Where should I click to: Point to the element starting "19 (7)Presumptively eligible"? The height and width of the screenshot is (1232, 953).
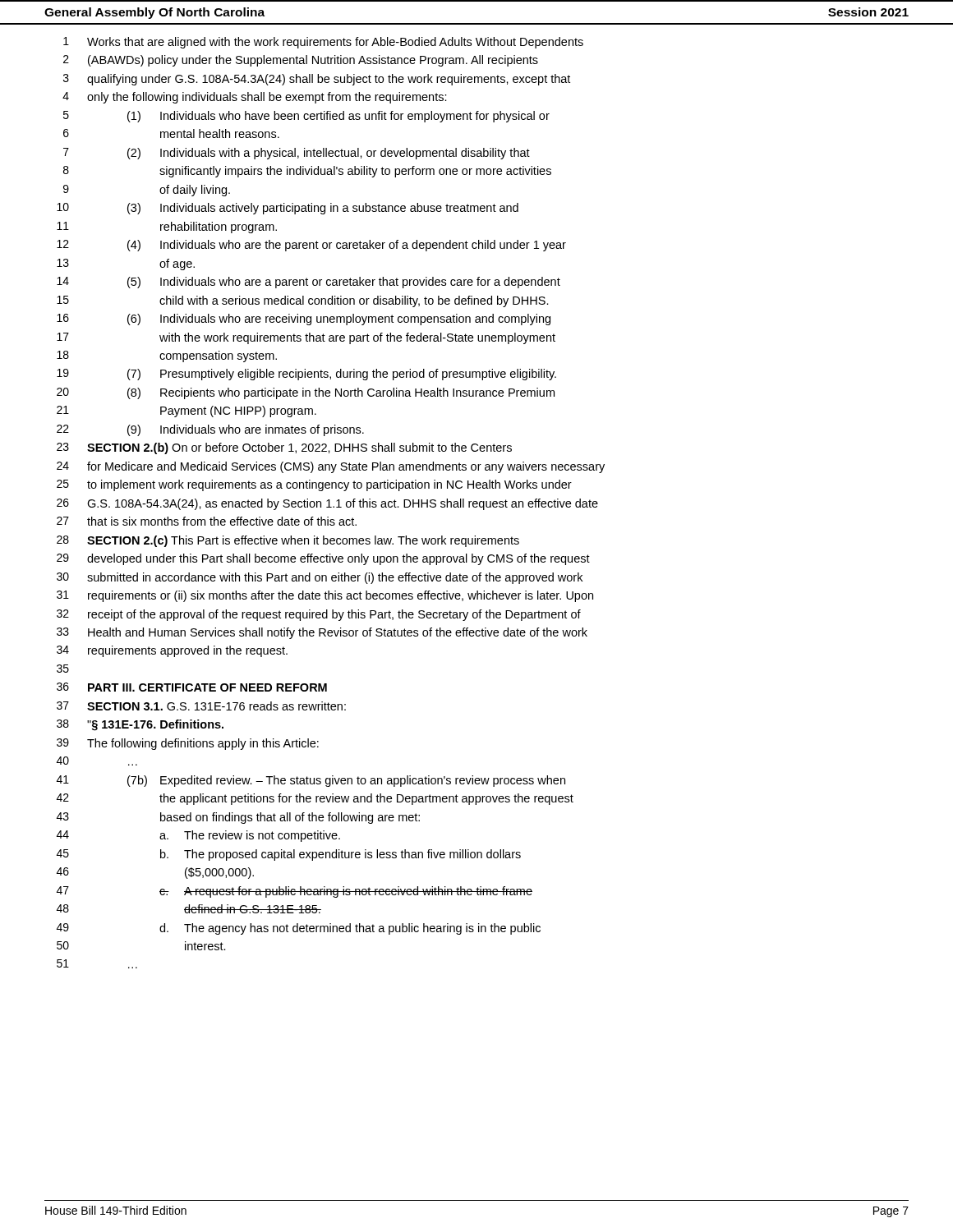tap(476, 374)
